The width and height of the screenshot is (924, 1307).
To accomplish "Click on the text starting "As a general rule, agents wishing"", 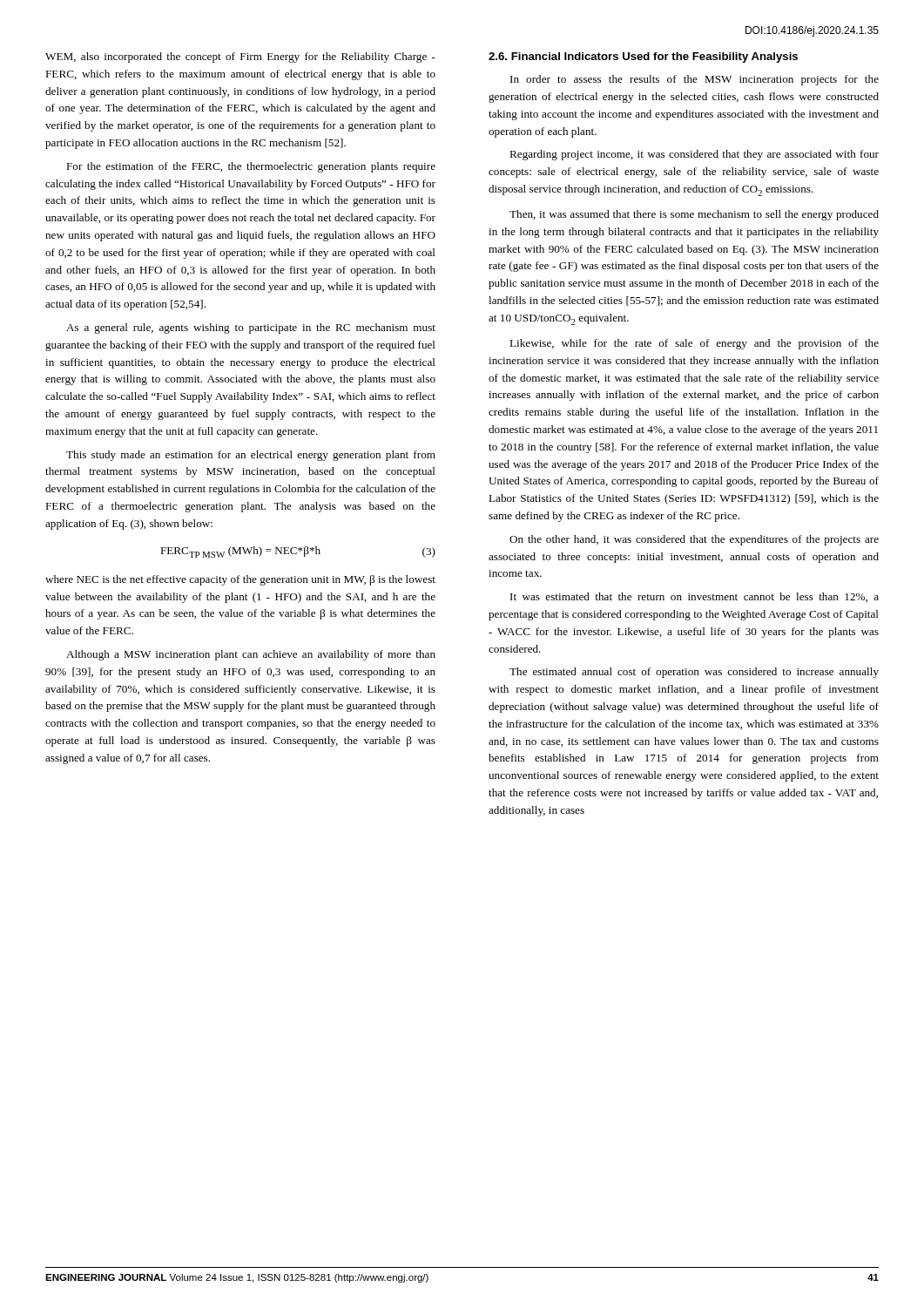I will pyautogui.click(x=240, y=379).
